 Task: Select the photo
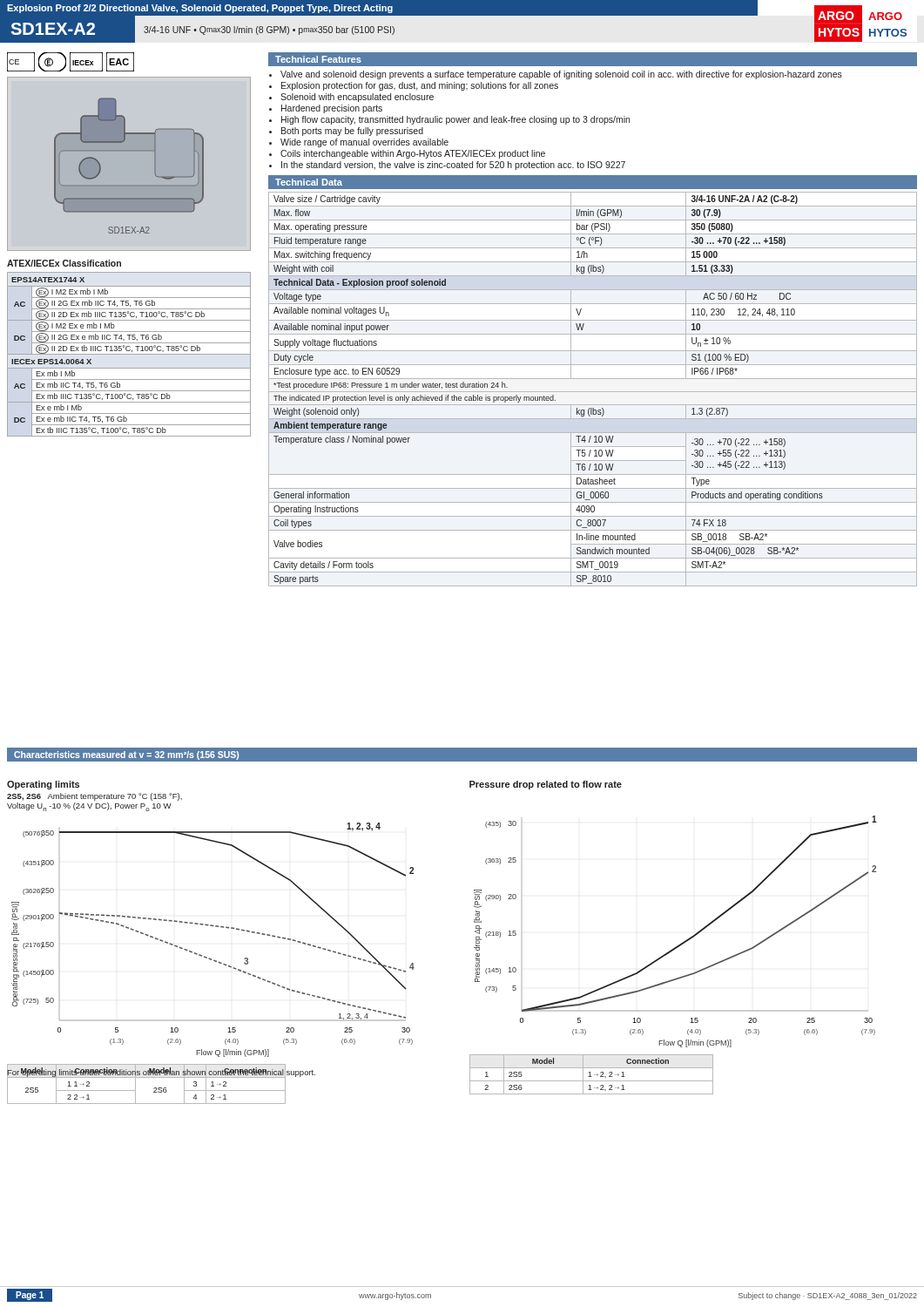tap(129, 164)
